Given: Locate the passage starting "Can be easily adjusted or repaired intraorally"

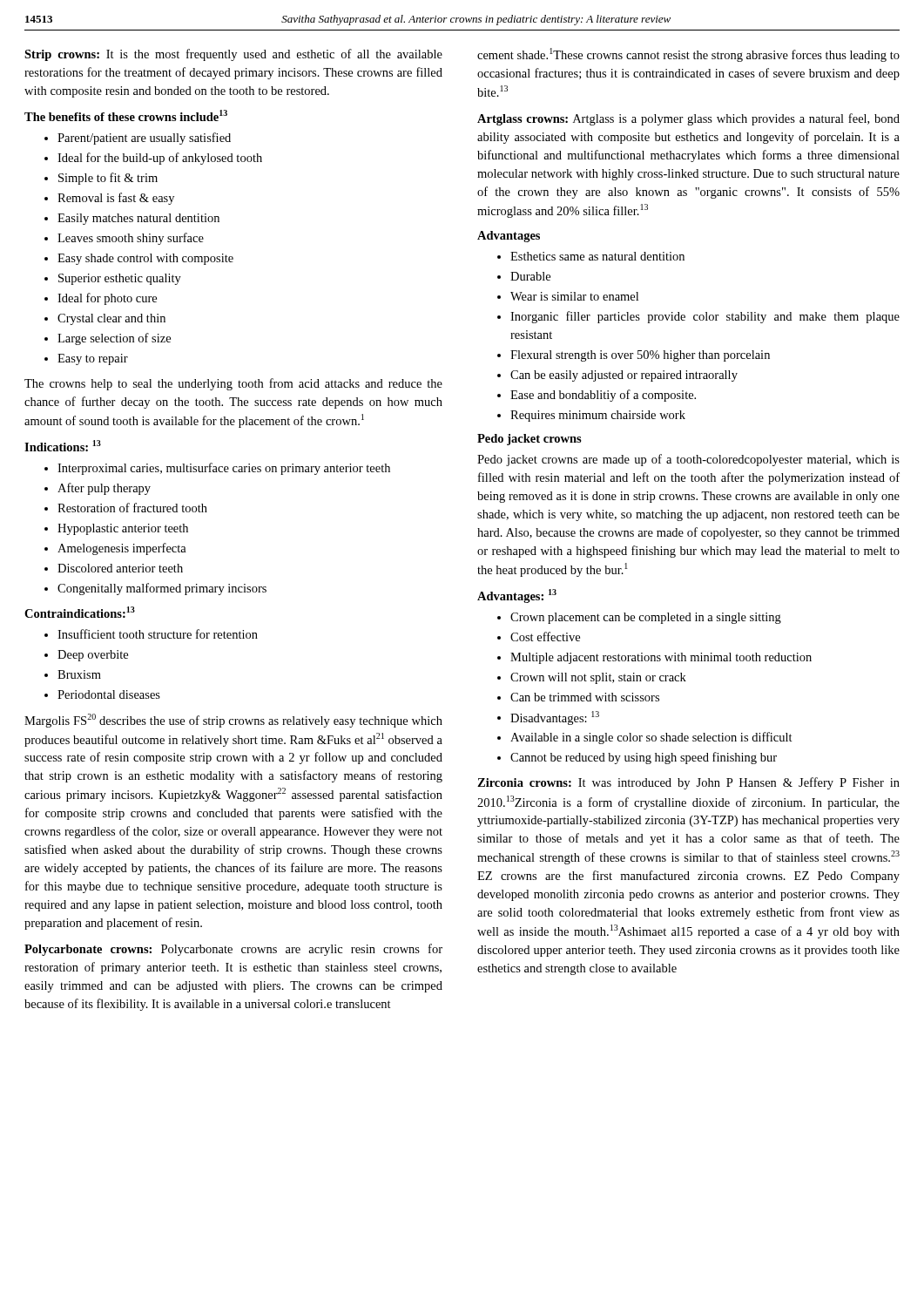Looking at the screenshot, I should (x=697, y=375).
